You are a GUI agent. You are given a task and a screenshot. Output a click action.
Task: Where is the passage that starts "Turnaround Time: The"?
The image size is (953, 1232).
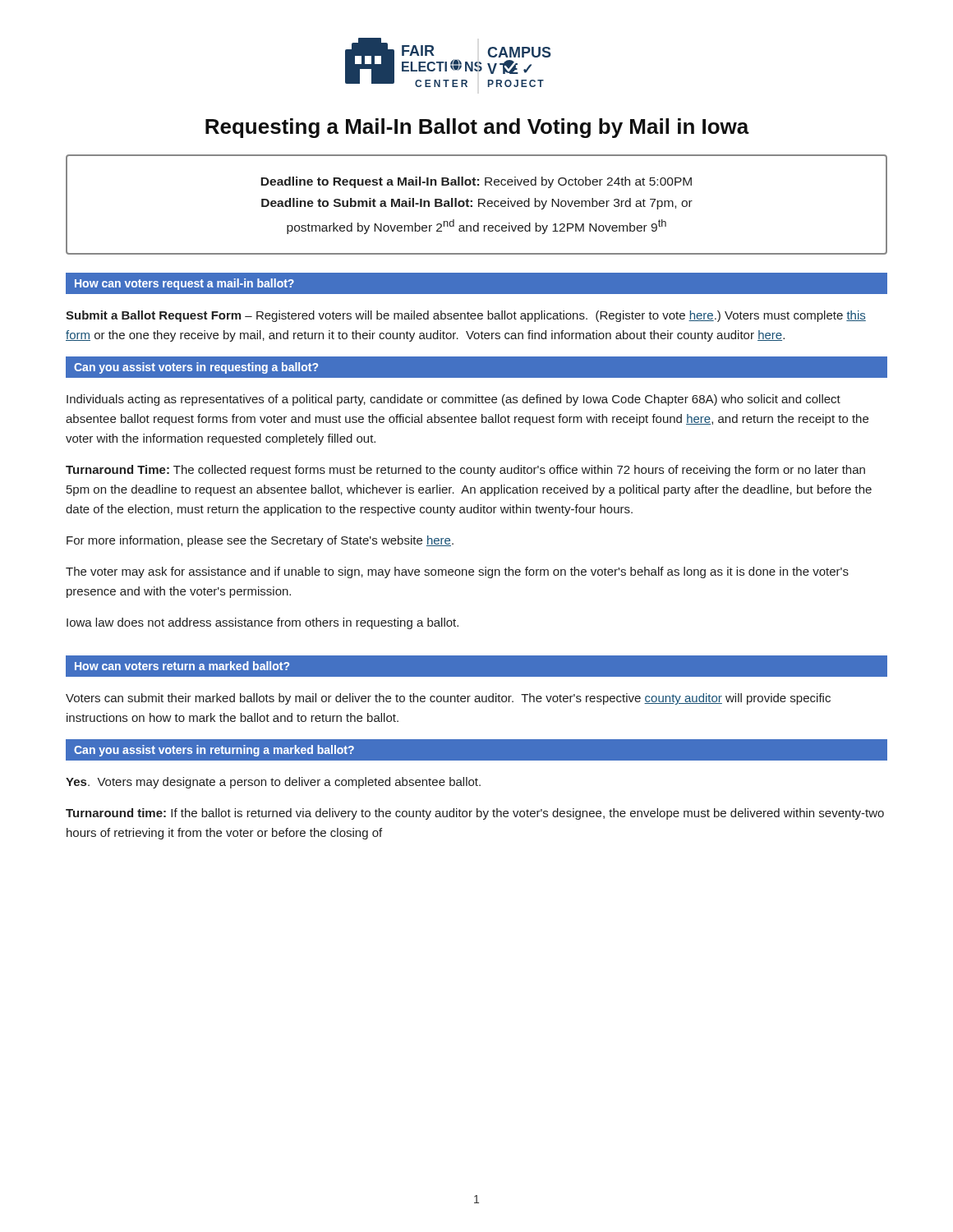(x=469, y=489)
